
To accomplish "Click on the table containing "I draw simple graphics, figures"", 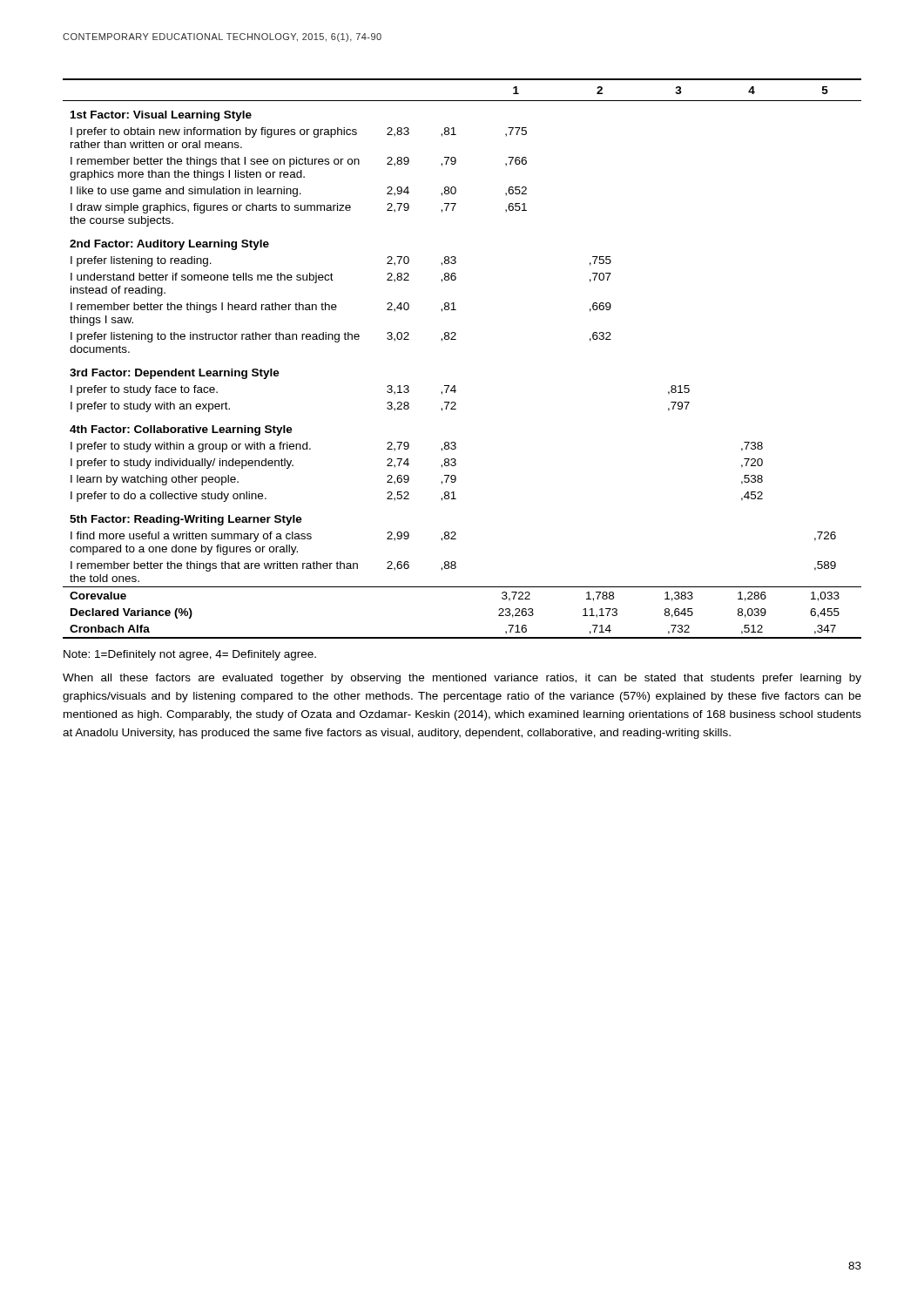I will (x=462, y=359).
